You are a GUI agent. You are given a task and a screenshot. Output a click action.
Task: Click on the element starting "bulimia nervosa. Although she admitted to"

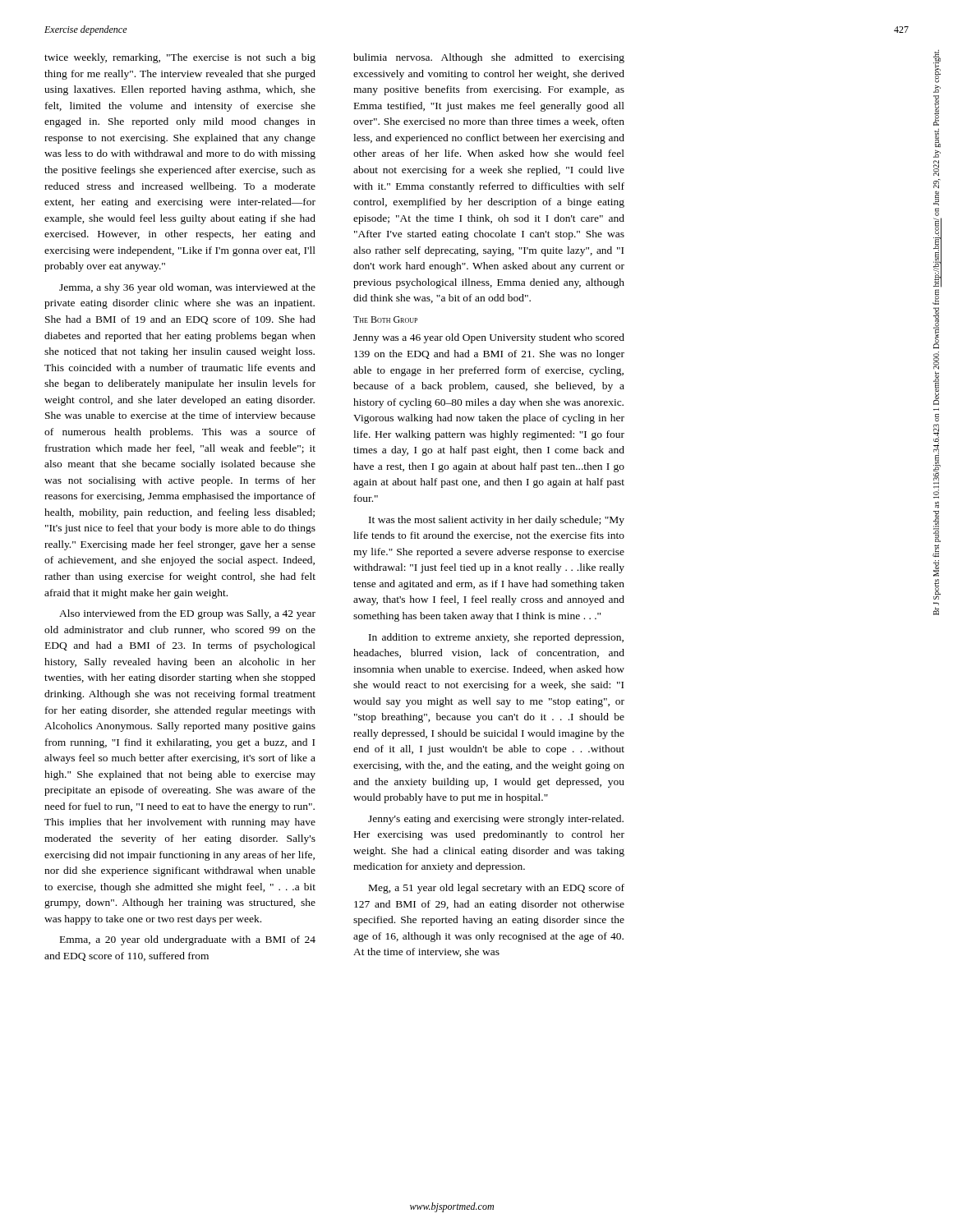489,178
